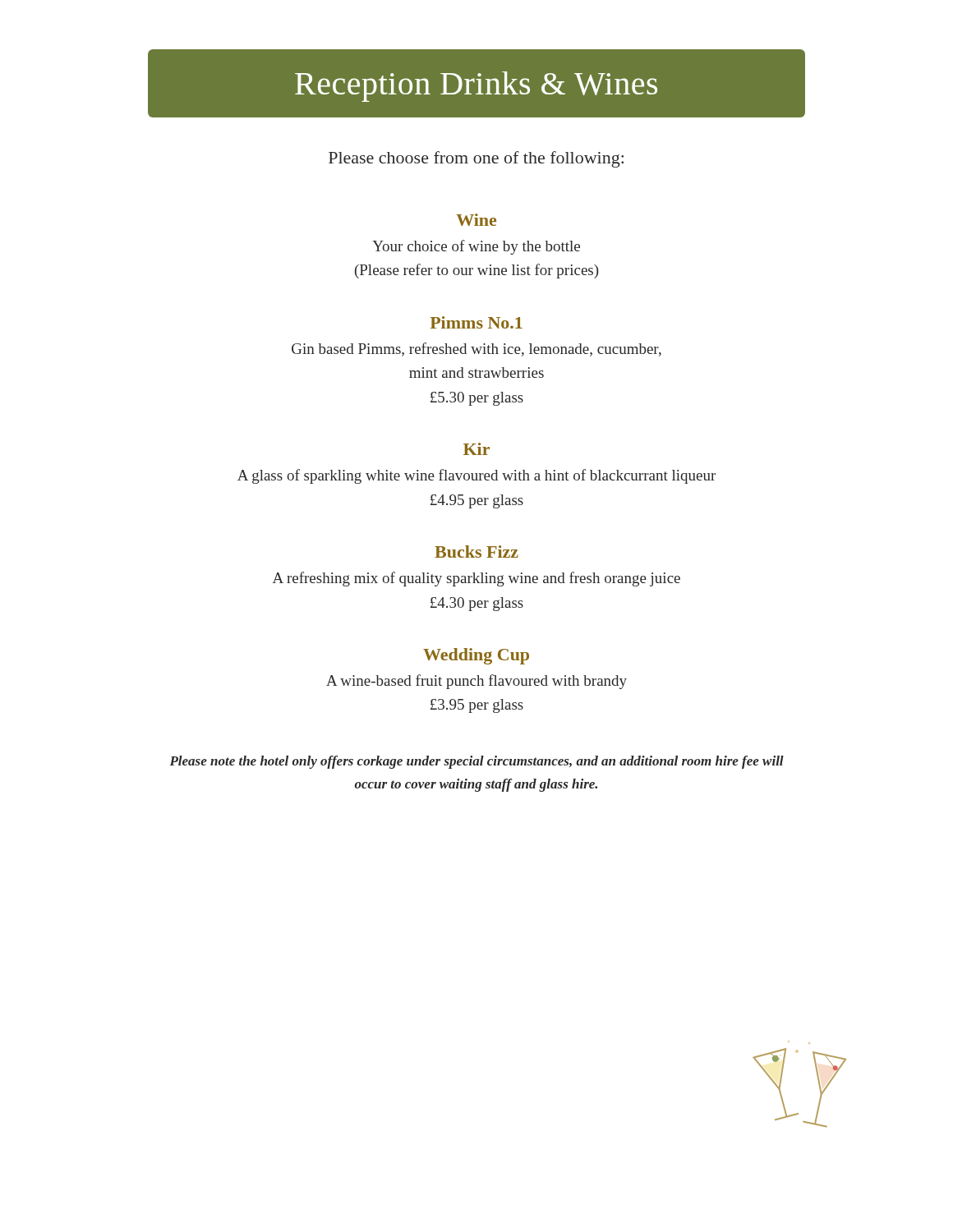Locate the text starting "Wedding Cup"
The width and height of the screenshot is (953, 1232).
[476, 654]
